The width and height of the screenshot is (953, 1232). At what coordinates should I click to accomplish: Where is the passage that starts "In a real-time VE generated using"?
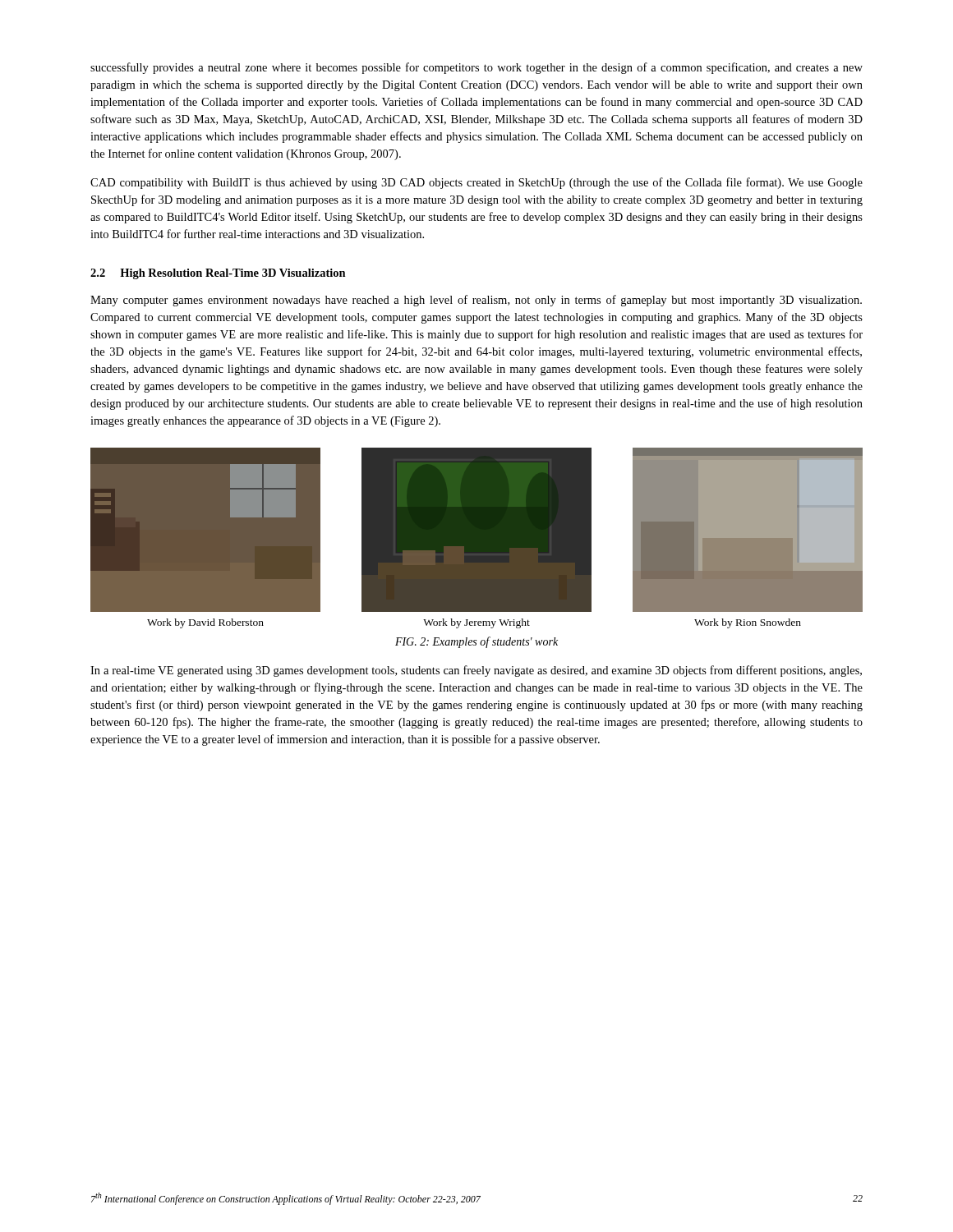(x=476, y=705)
